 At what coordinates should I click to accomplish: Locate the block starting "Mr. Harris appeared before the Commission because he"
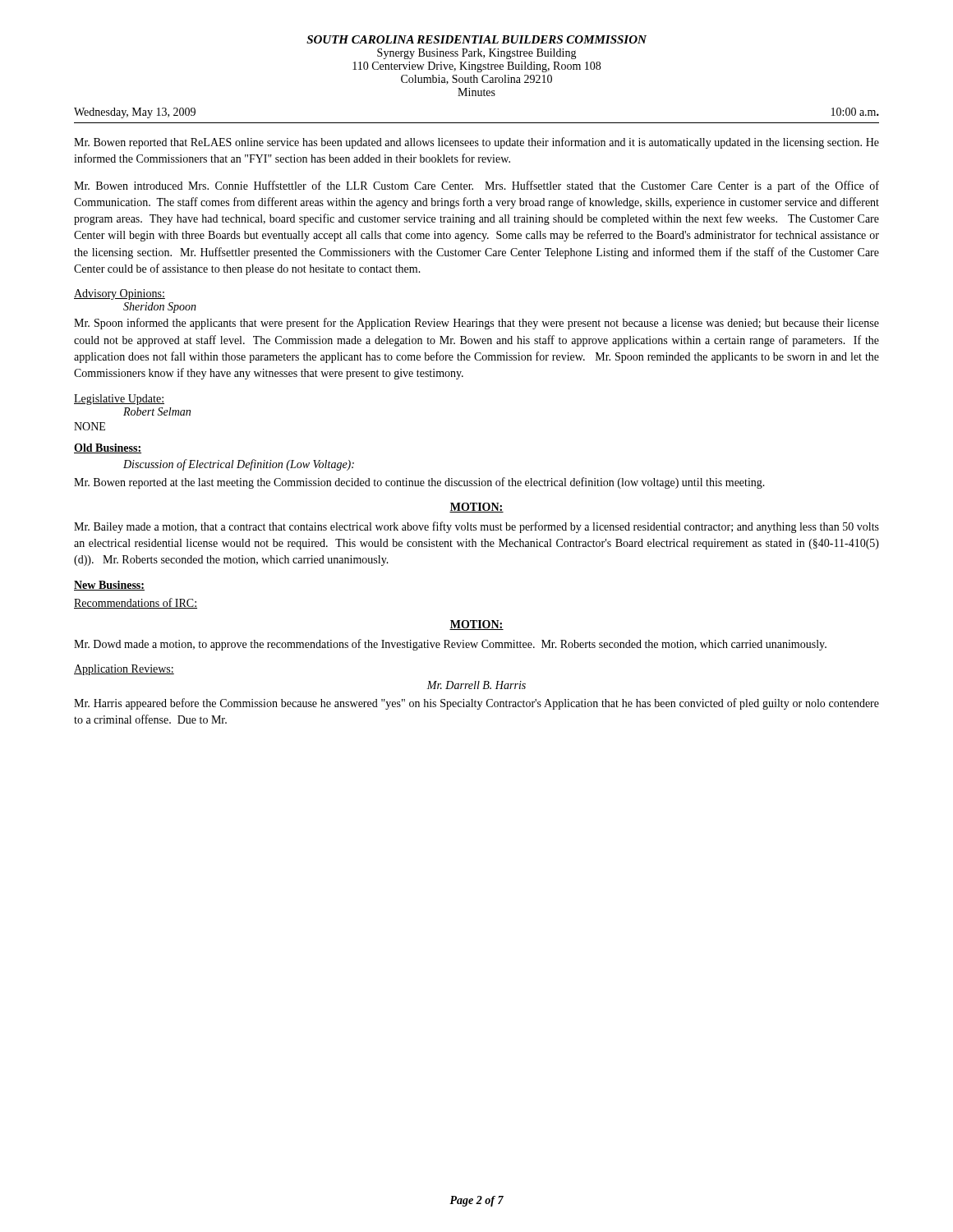476,712
